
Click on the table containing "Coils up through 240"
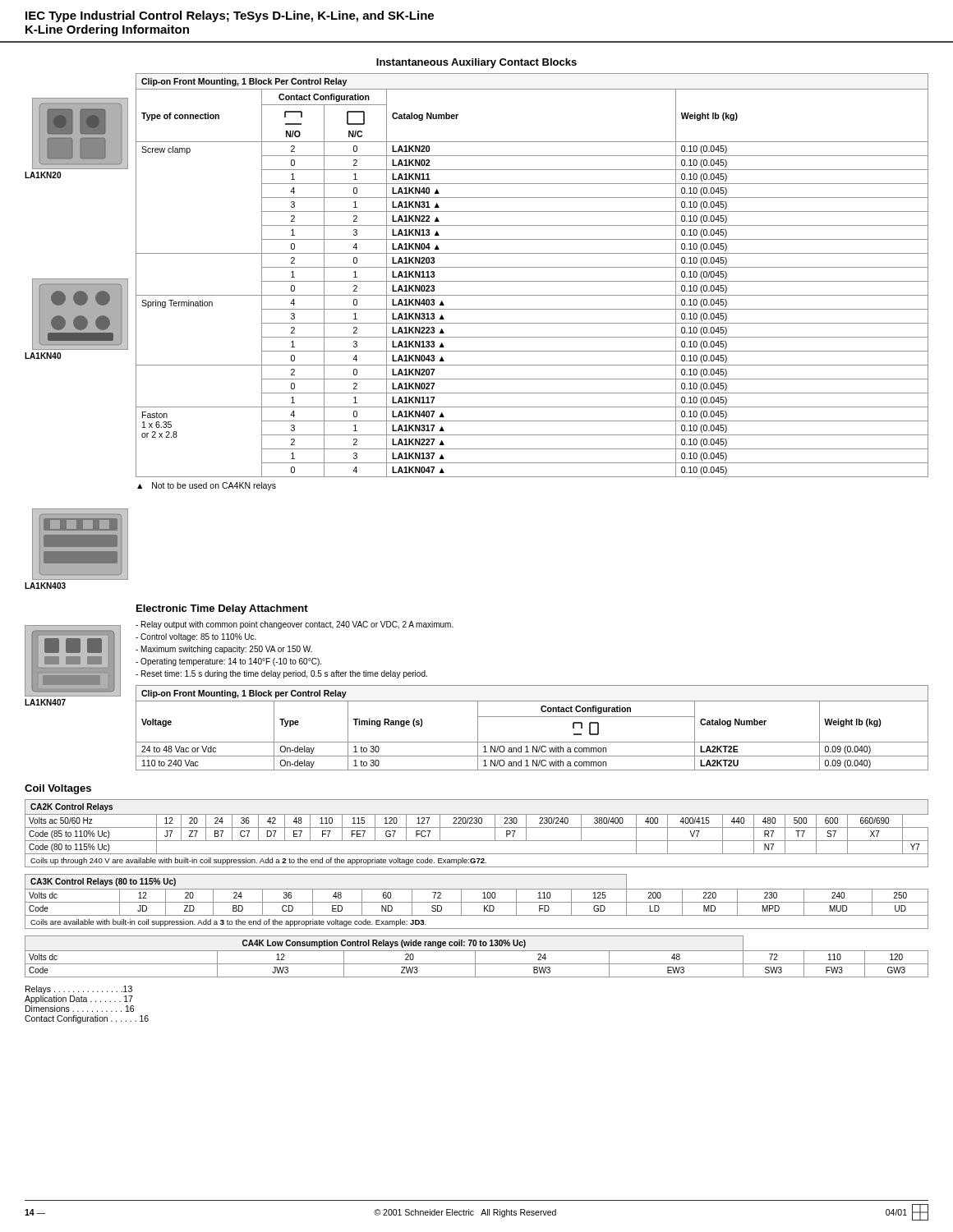pyautogui.click(x=476, y=833)
